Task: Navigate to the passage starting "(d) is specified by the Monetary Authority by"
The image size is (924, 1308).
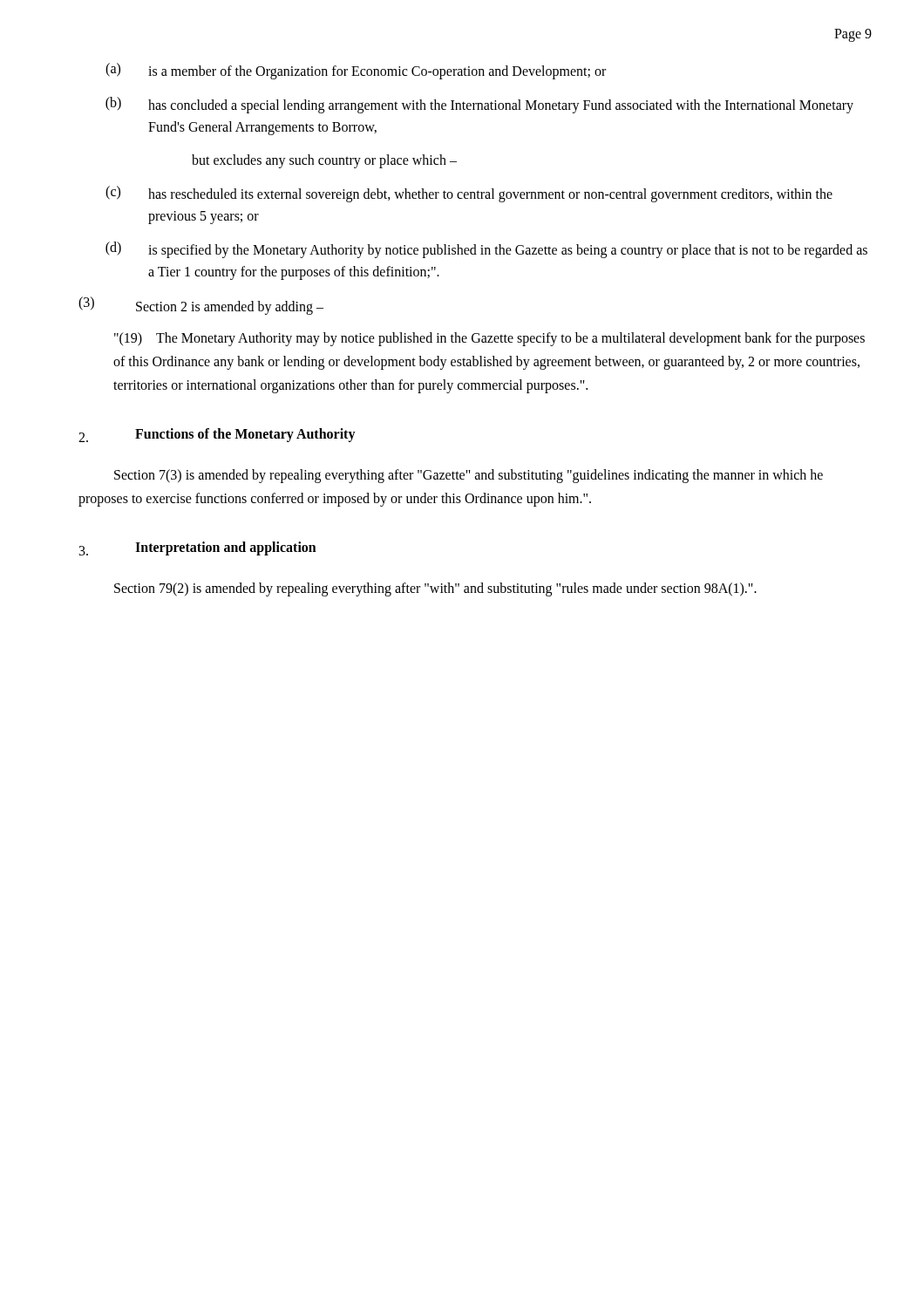Action: [x=475, y=261]
